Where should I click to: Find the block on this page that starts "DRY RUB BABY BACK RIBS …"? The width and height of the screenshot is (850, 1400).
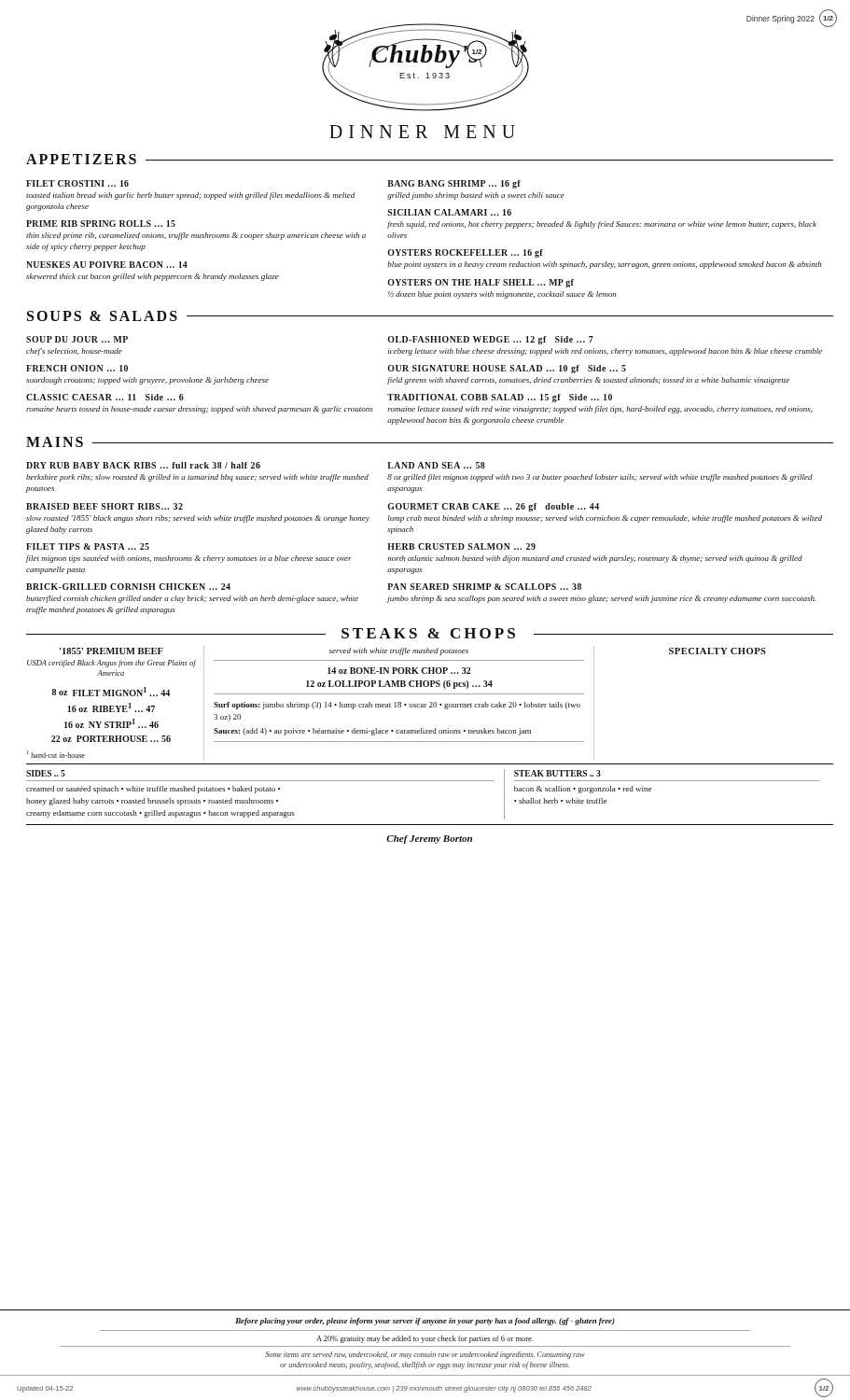(x=201, y=477)
